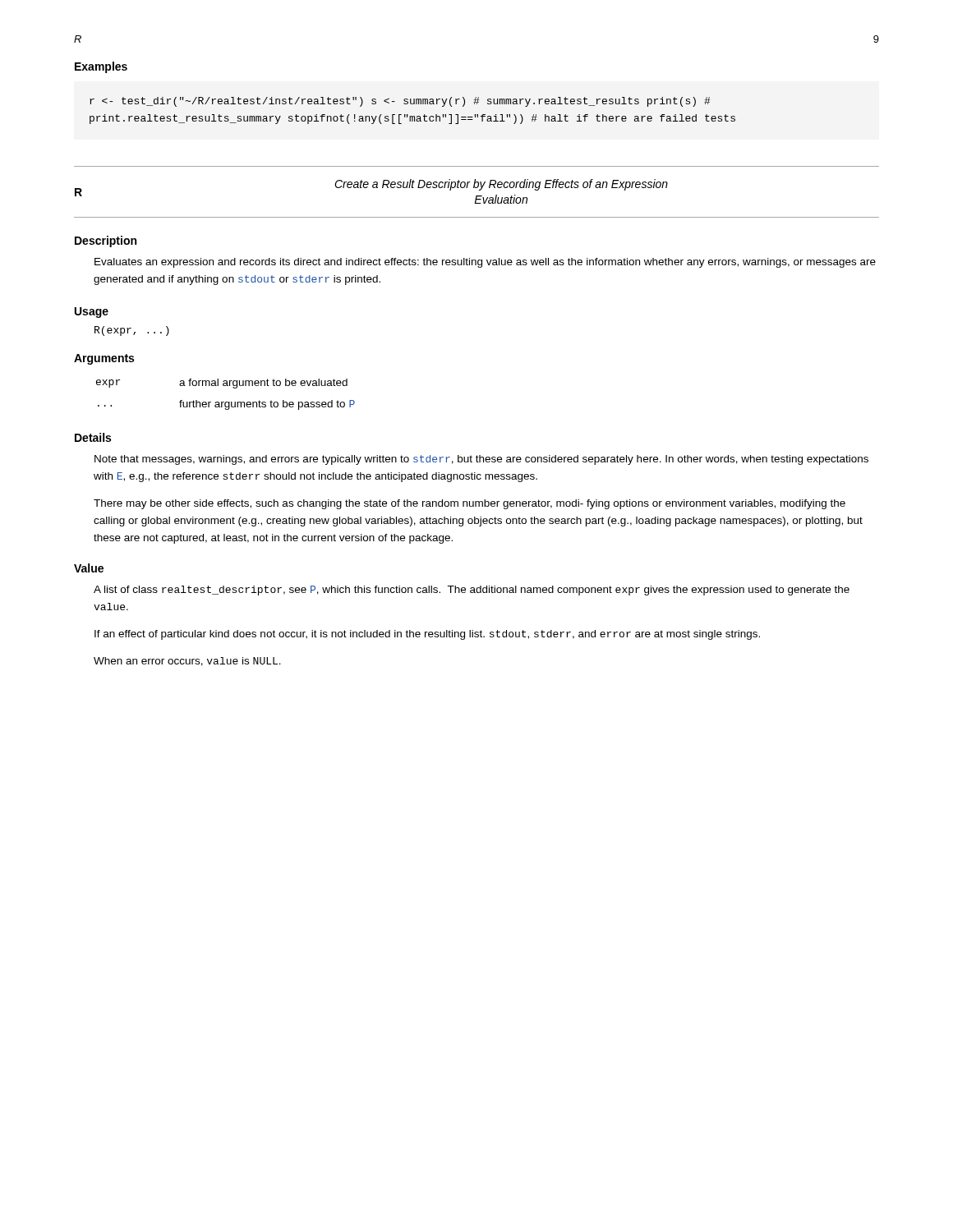Select the region starting "Evaluates an expression and records"
Screen dimensions: 1232x953
[485, 271]
